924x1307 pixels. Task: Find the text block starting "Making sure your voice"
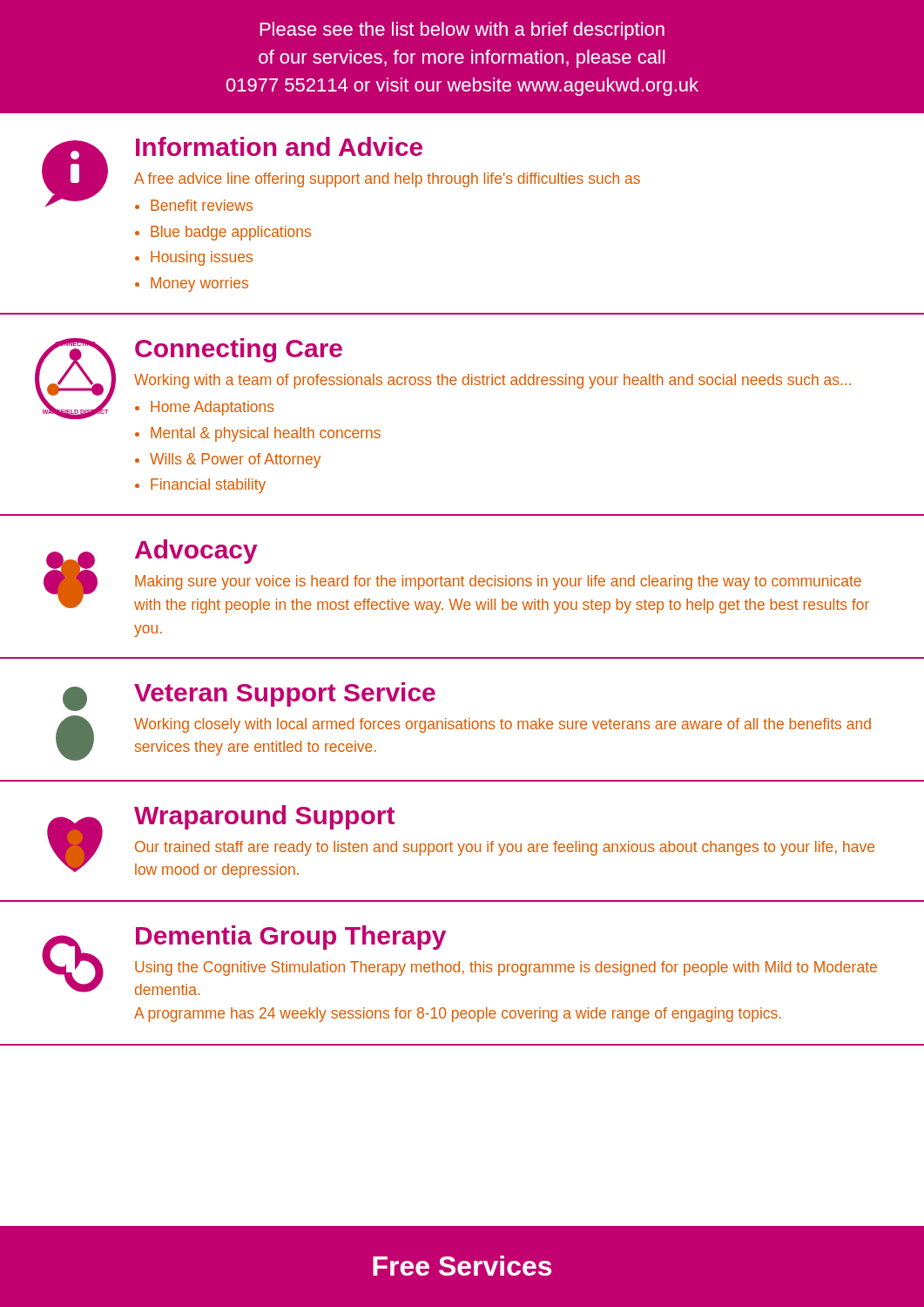coord(502,605)
